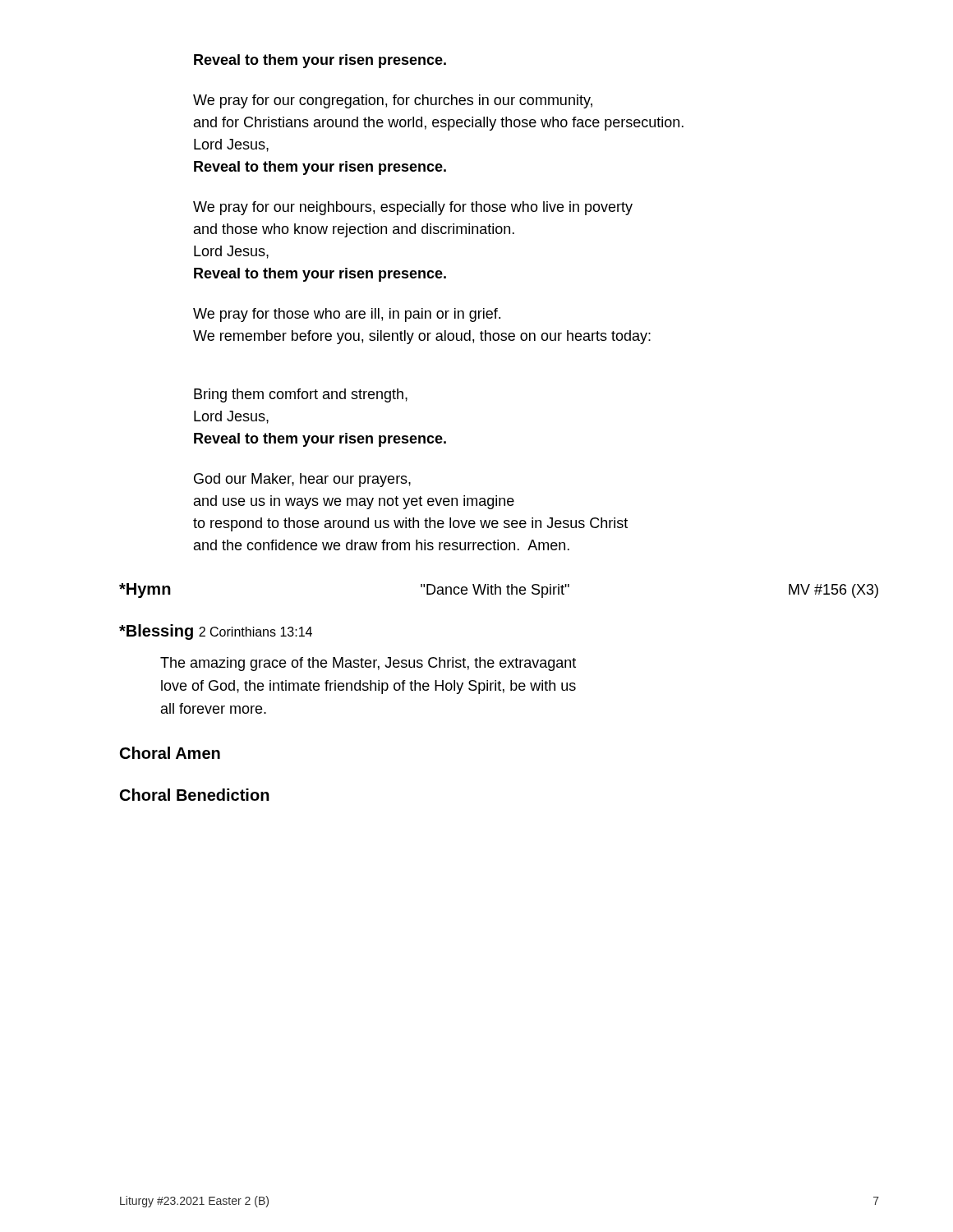Point to the block beginning "Bring them comfort and strength, Lord"
Viewport: 953px width, 1232px height.
point(301,395)
